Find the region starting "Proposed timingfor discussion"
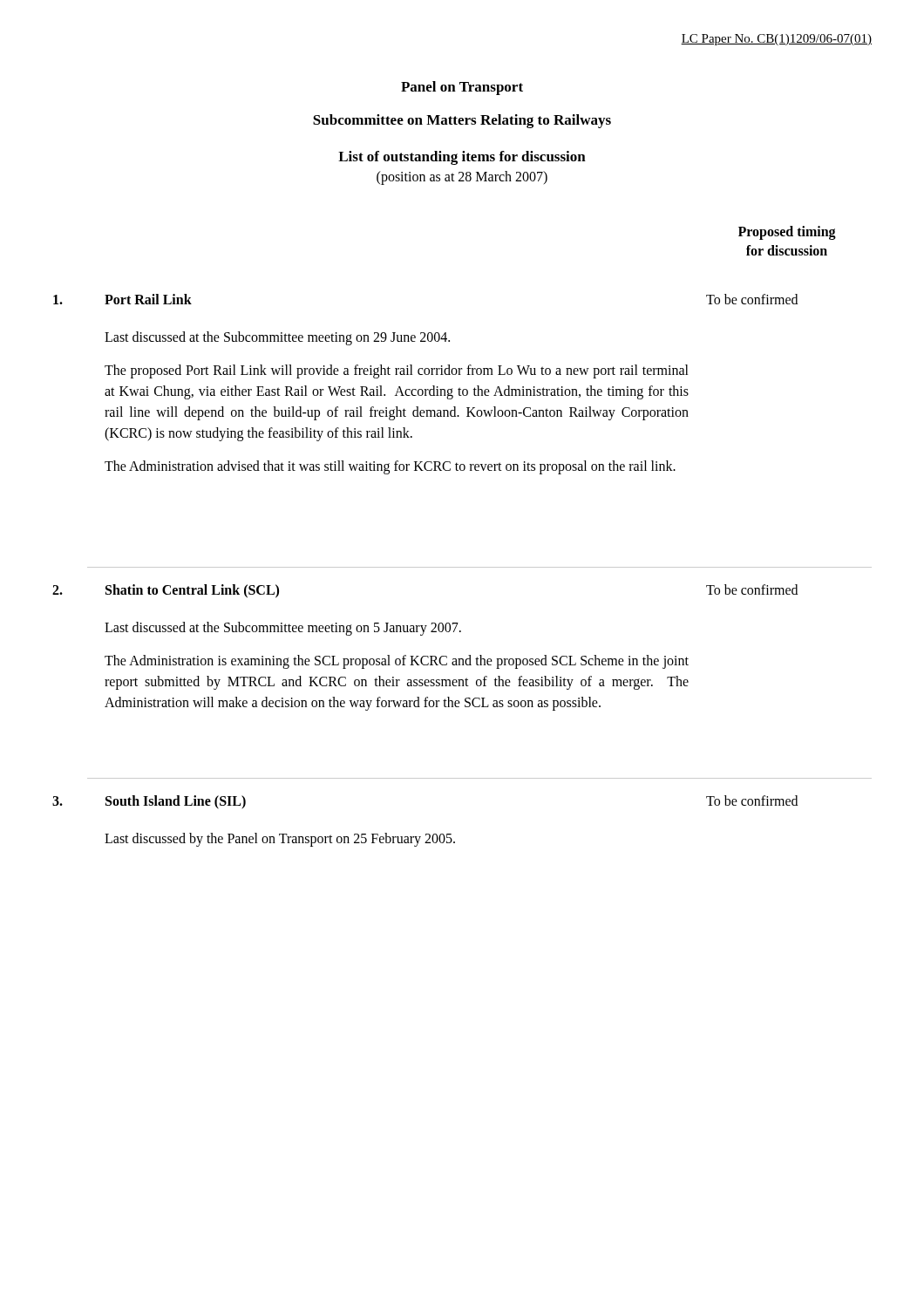Image resolution: width=924 pixels, height=1308 pixels. [787, 241]
